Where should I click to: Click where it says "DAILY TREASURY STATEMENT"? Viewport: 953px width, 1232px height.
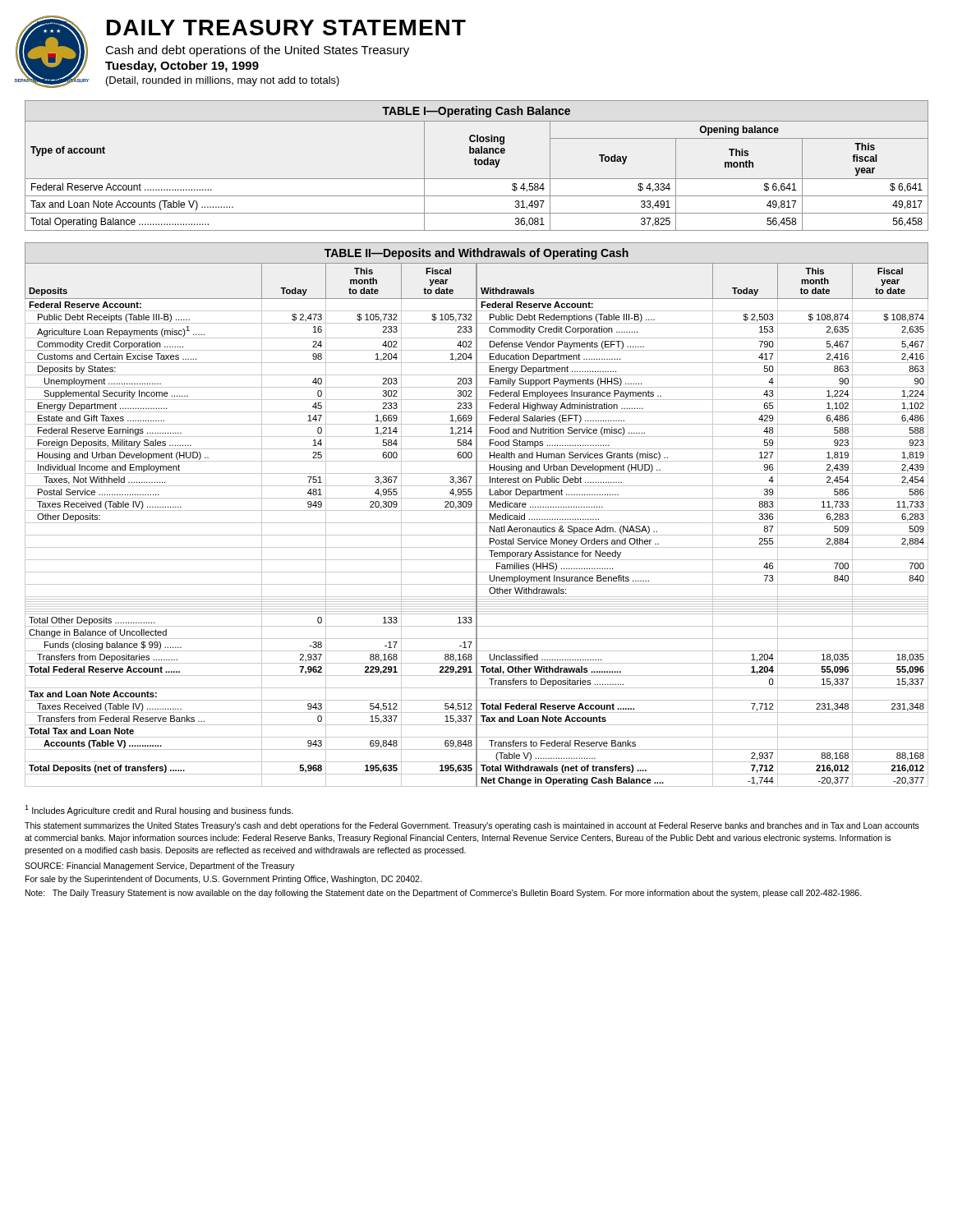point(286,28)
